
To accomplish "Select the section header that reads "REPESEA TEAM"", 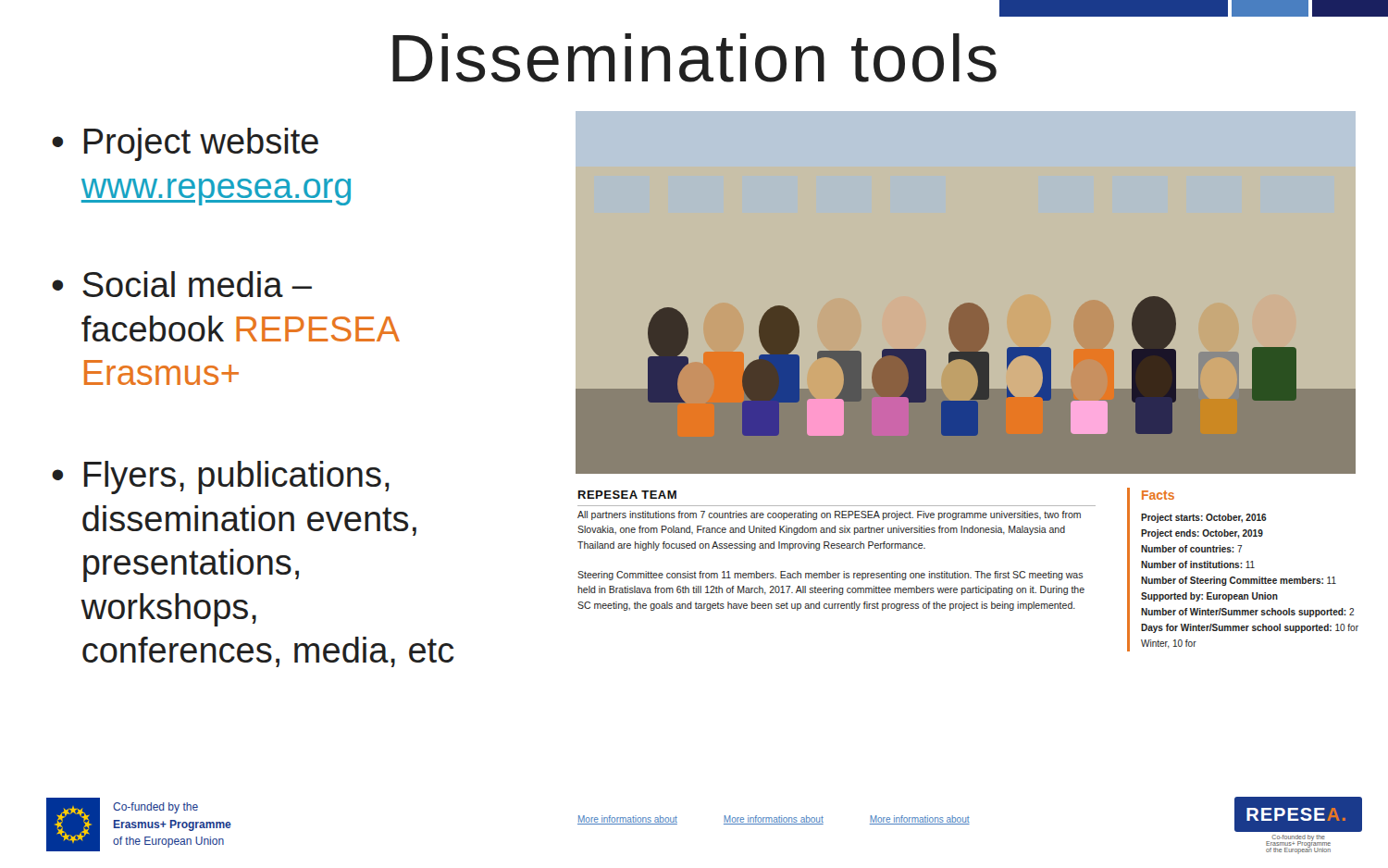I will 627,495.
